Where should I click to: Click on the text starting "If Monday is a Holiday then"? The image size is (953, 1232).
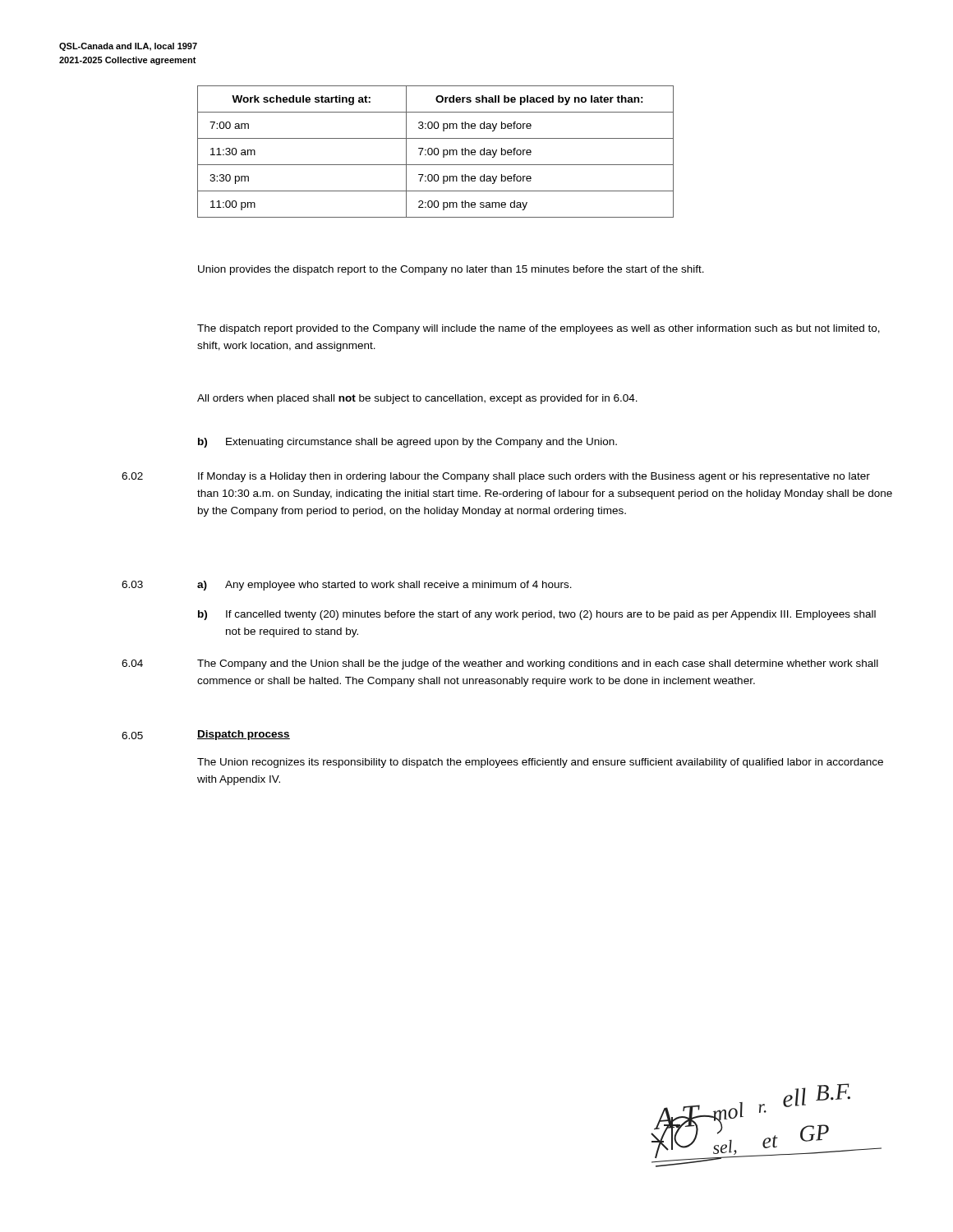click(545, 493)
